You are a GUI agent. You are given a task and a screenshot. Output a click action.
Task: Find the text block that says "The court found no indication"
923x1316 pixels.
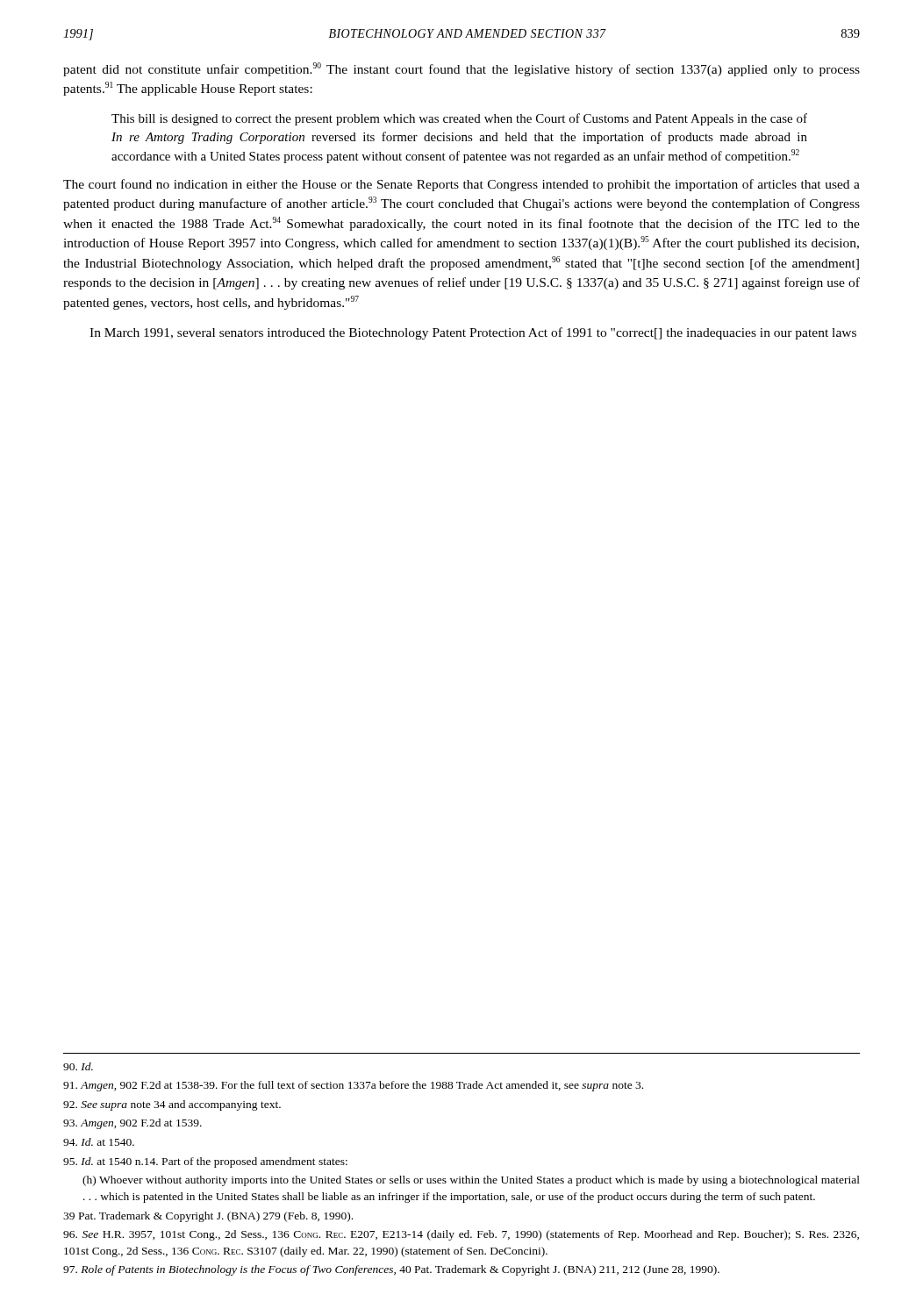(462, 243)
